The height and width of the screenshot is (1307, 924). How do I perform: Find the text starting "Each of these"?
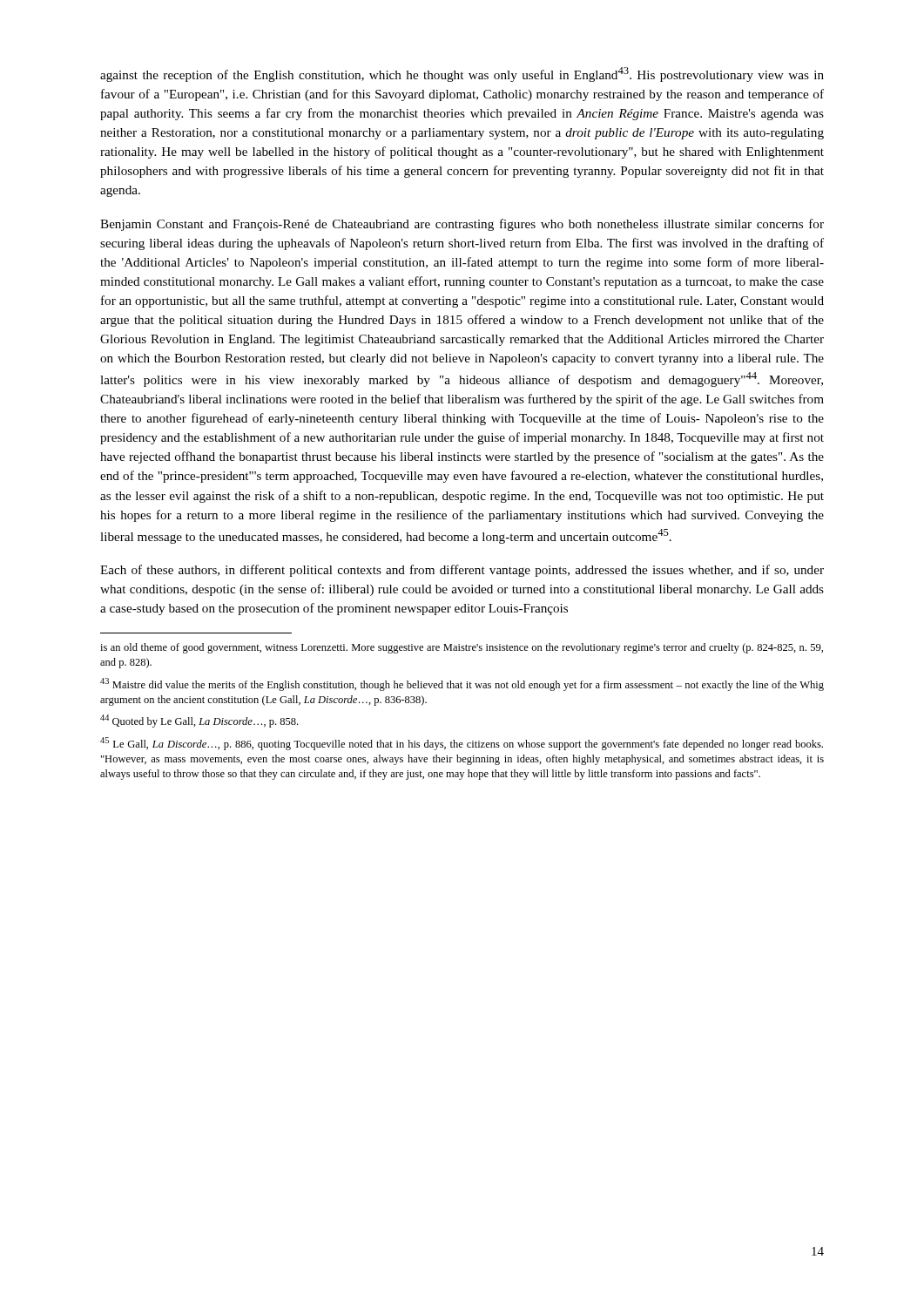[462, 589]
